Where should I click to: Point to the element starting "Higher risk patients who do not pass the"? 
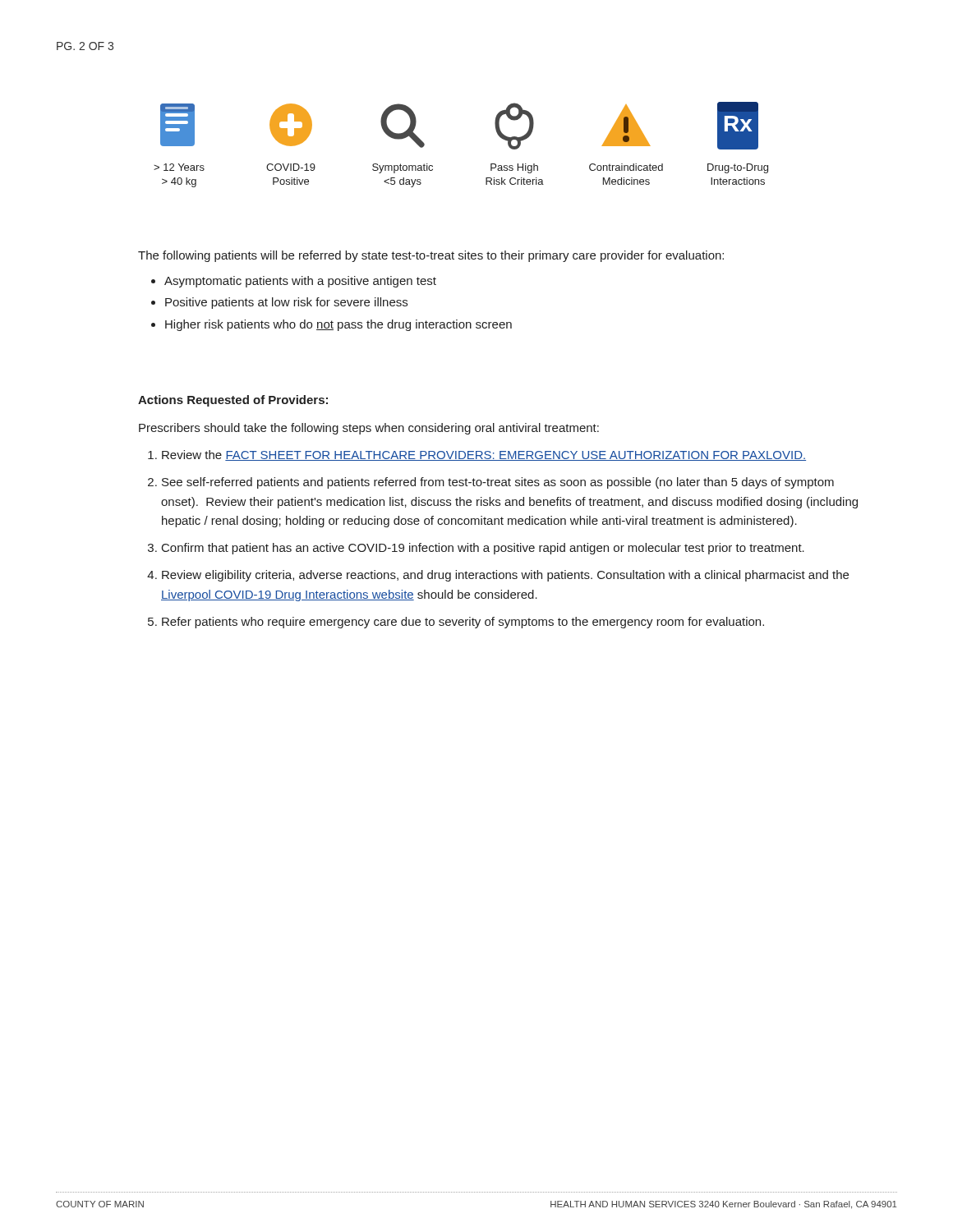pos(338,324)
